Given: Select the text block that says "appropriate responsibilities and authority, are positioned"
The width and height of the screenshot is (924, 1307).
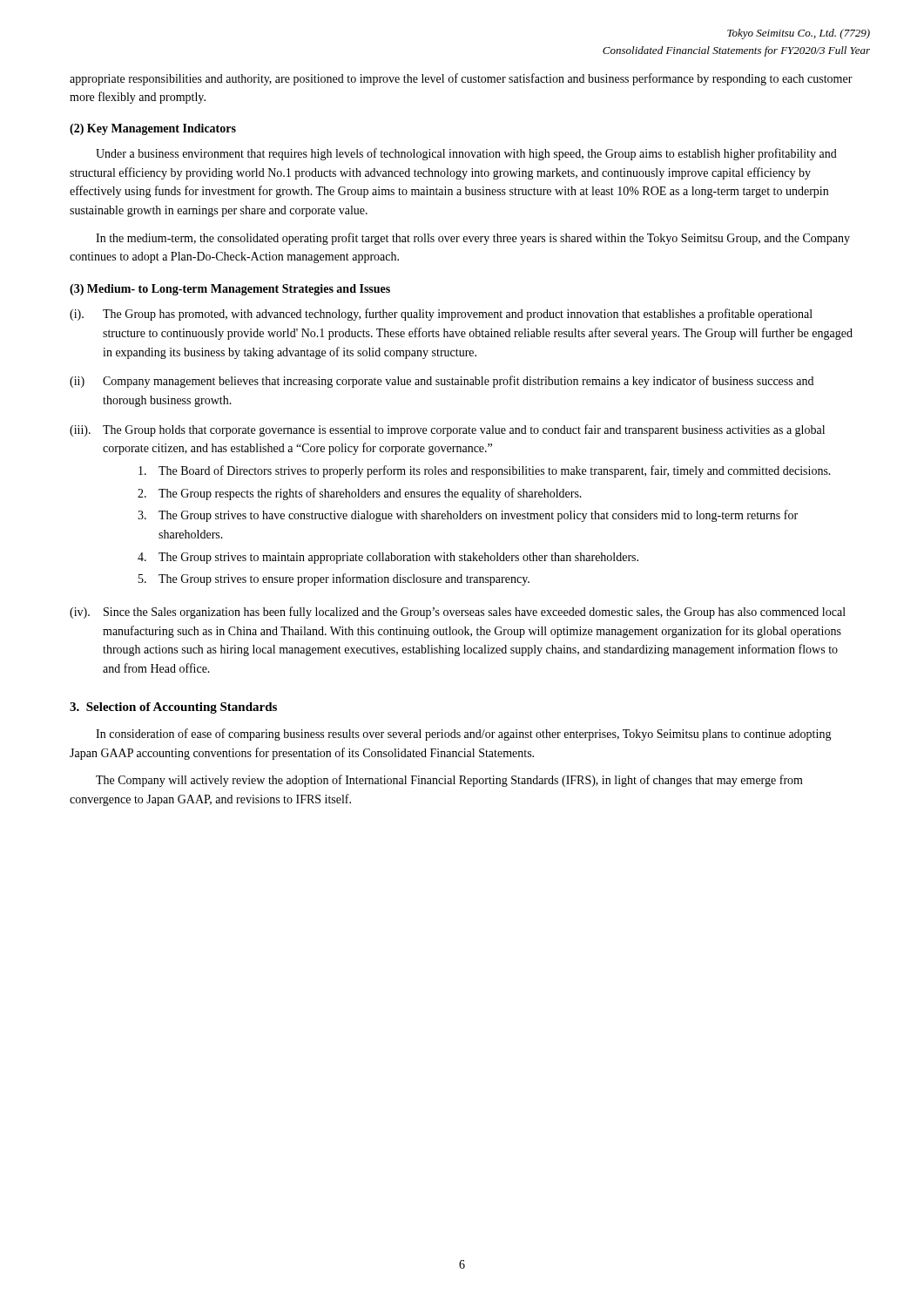Looking at the screenshot, I should 461,88.
